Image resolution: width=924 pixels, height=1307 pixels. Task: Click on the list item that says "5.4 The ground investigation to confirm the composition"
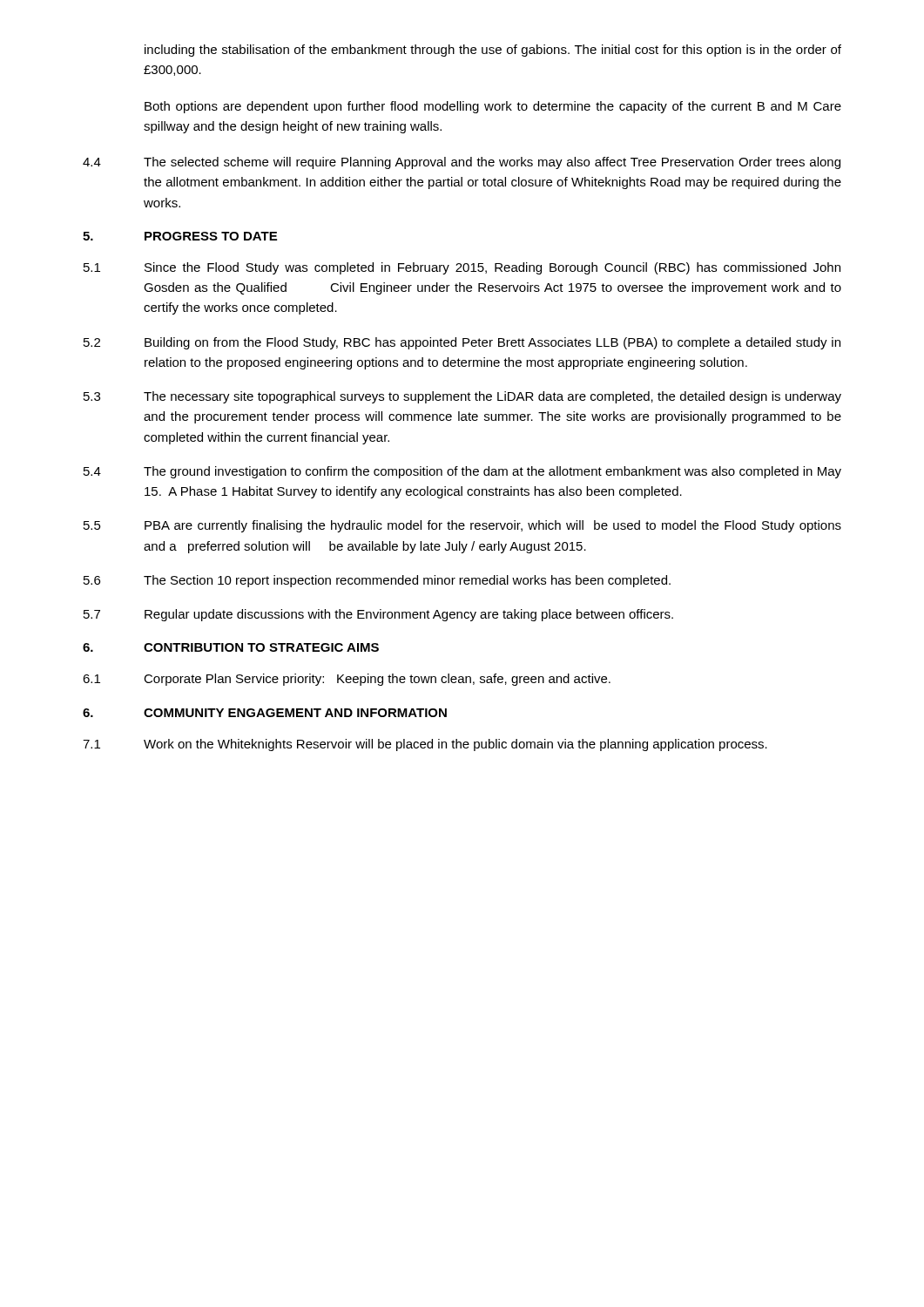point(462,481)
